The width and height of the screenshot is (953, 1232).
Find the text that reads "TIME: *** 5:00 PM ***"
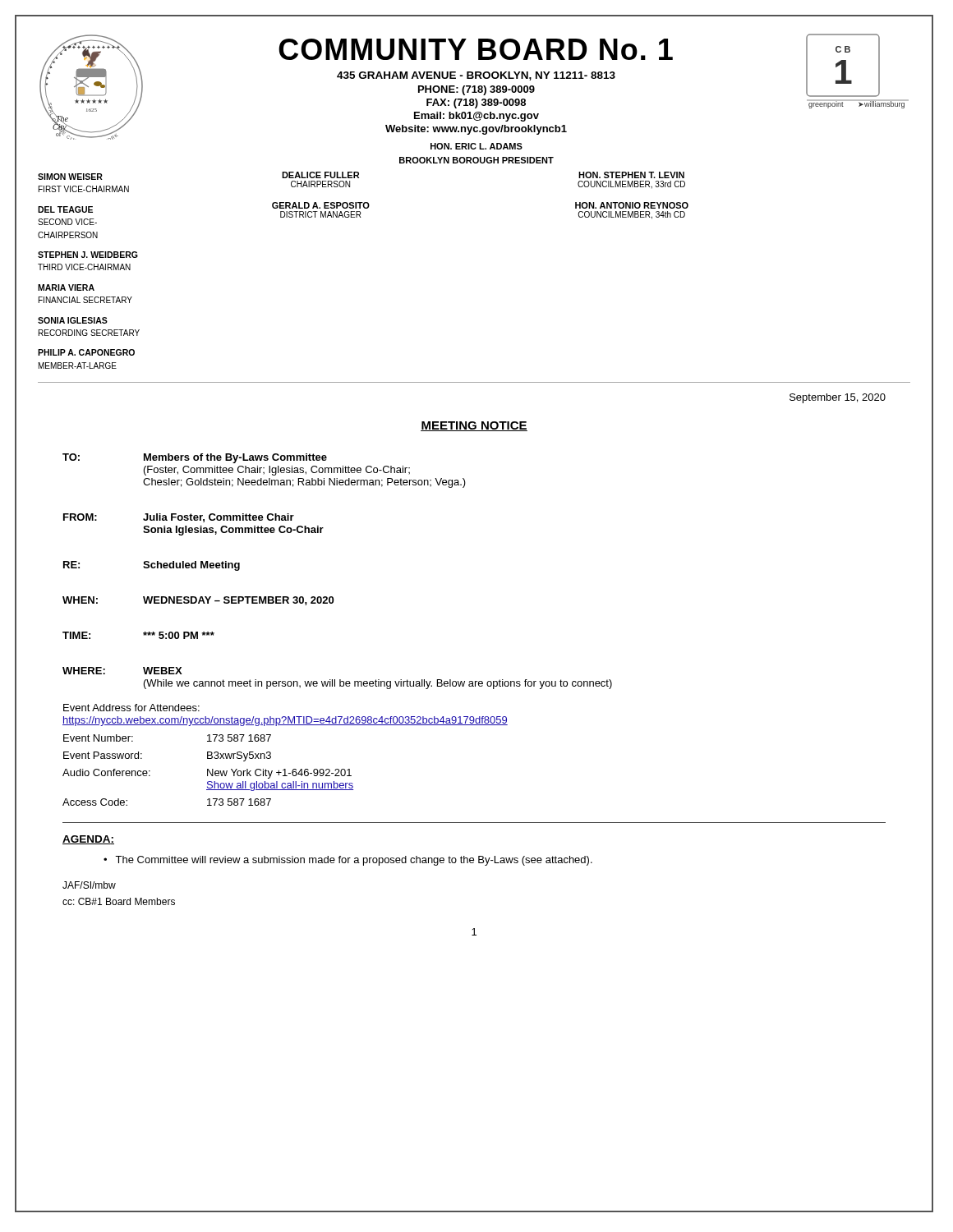pos(76,635)
